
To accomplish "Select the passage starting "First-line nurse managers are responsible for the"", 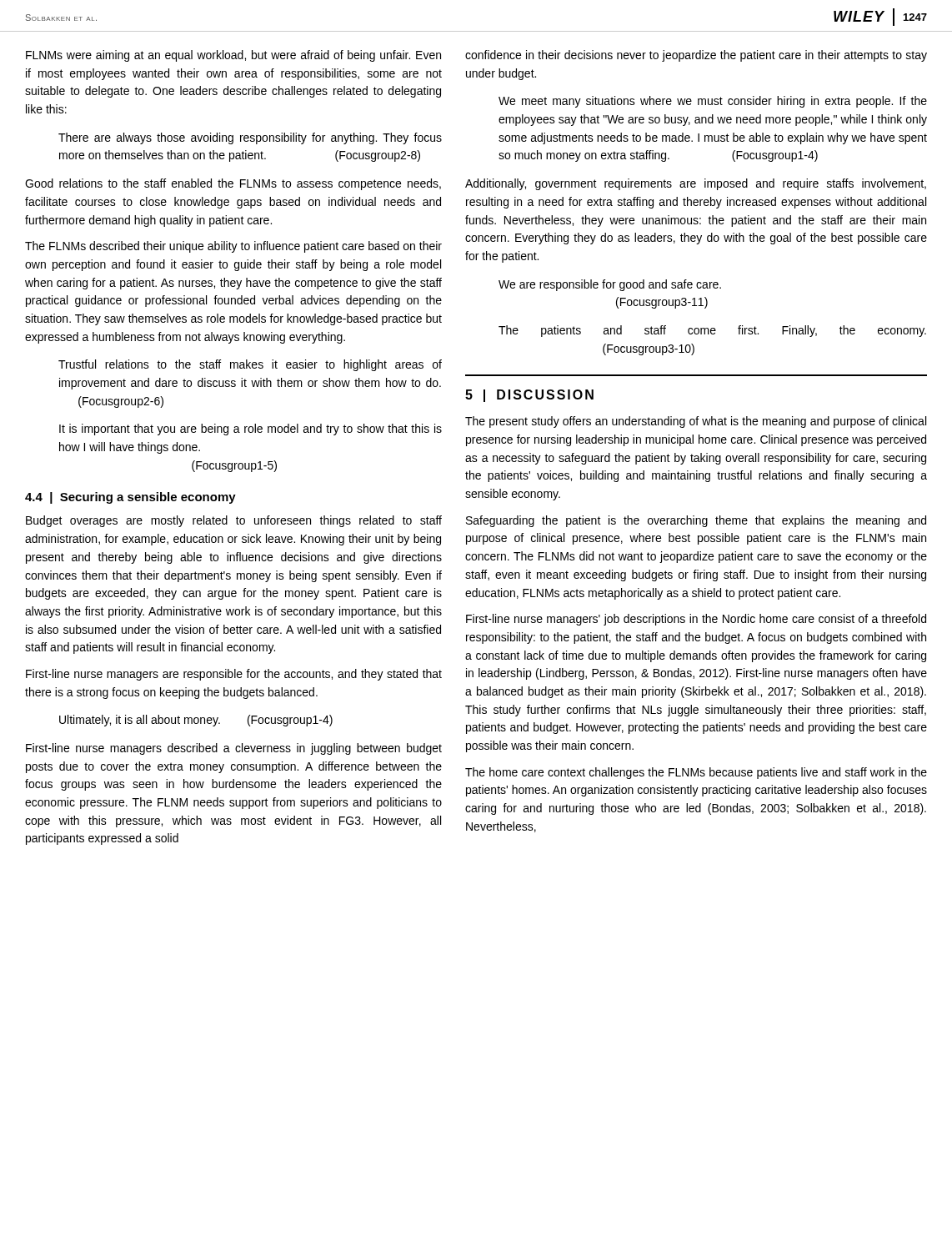I will pos(233,684).
